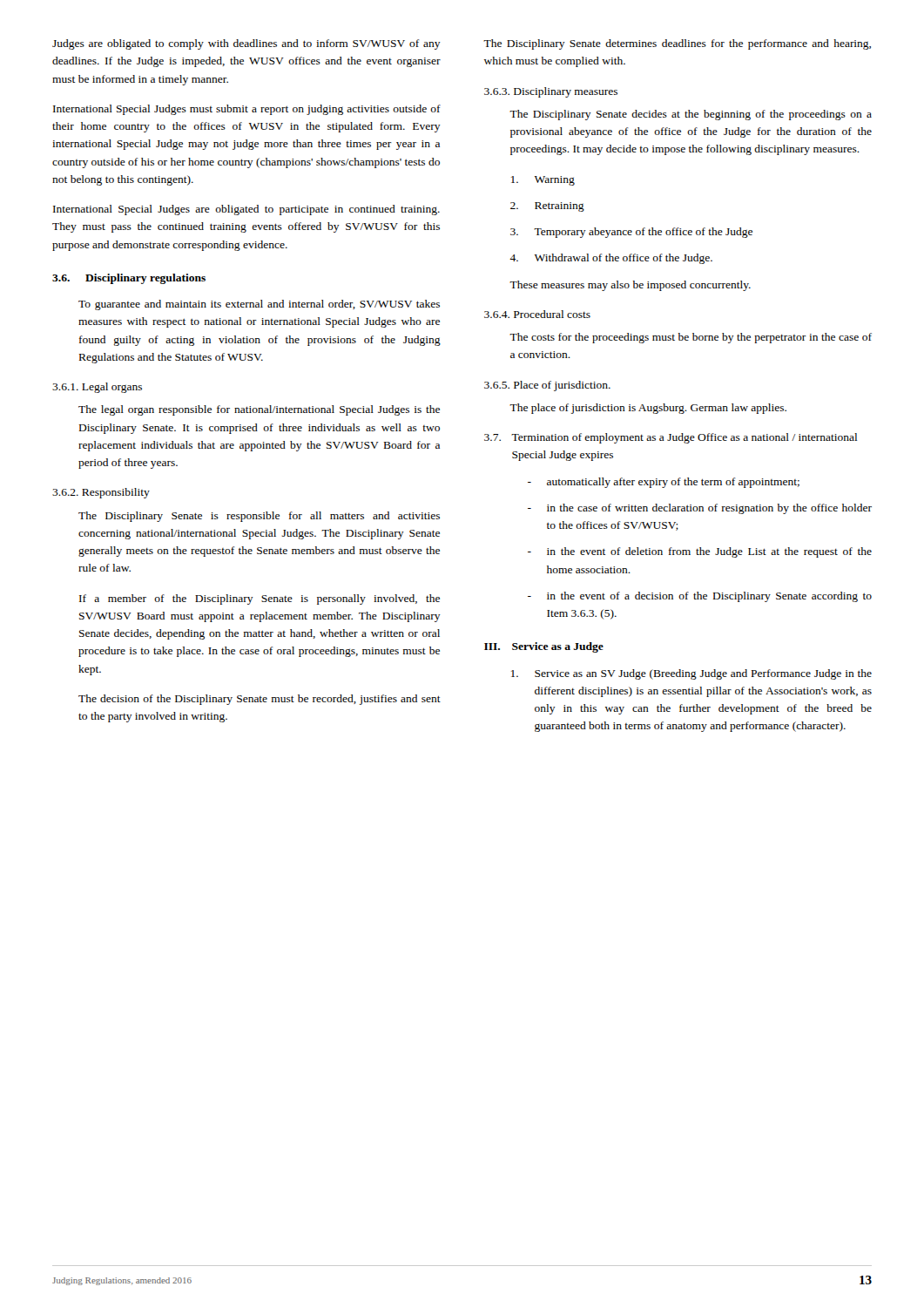Point to the block beginning "The legal organ responsible for national/international Special"
The height and width of the screenshot is (1307, 924).
coord(259,436)
